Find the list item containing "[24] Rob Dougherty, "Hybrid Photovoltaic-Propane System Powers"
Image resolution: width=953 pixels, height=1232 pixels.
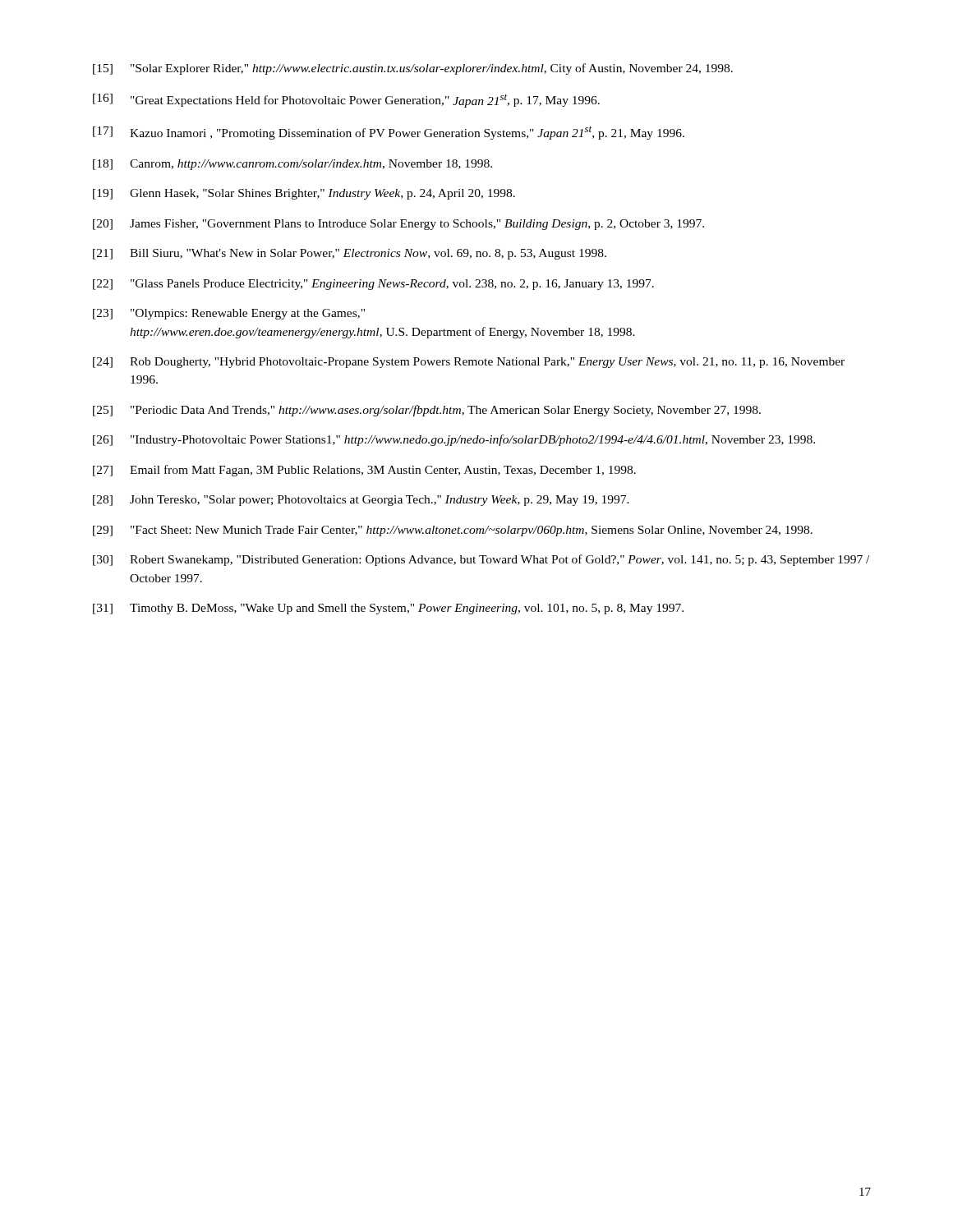click(481, 371)
